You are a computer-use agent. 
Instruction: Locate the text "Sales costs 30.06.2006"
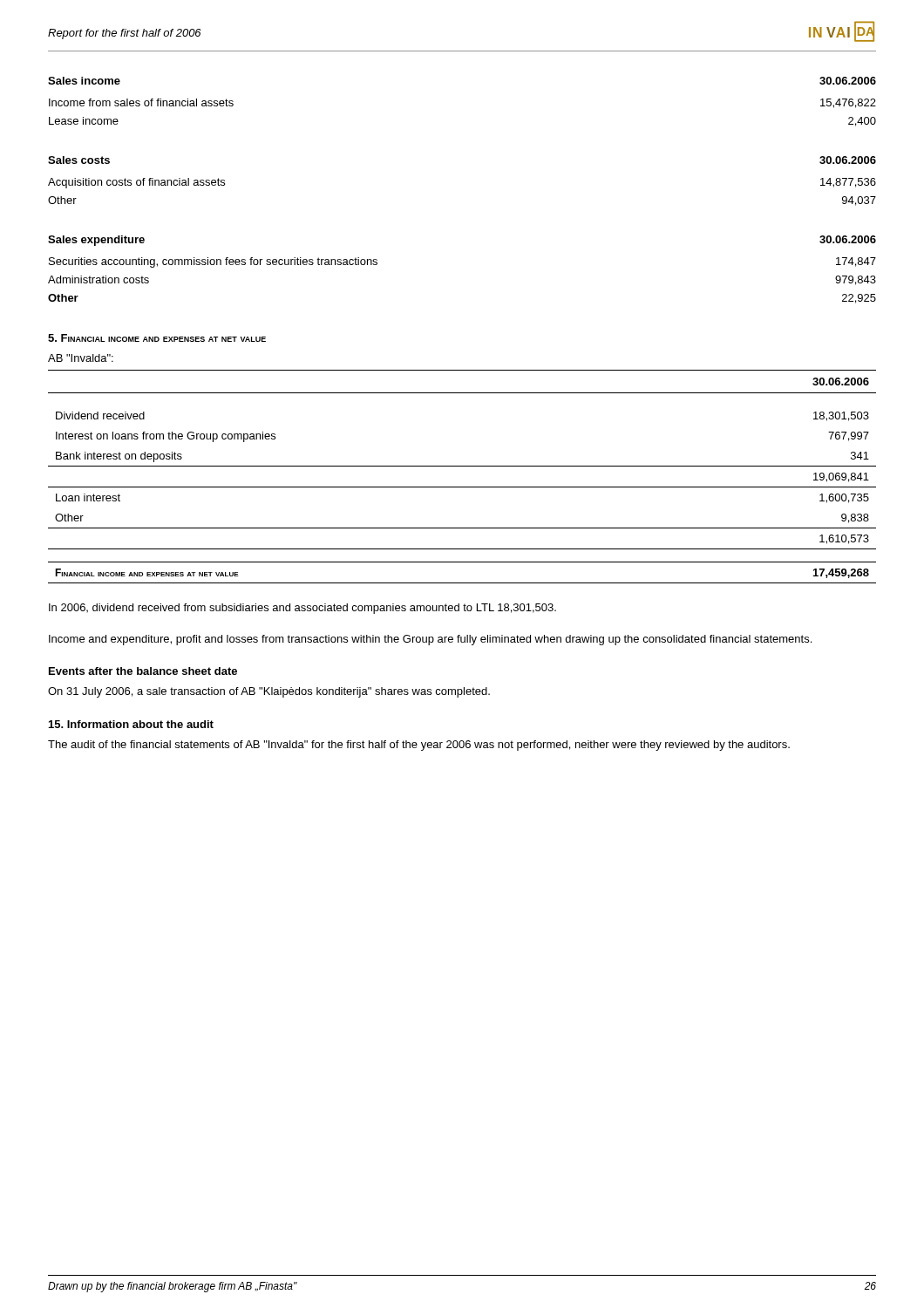coord(83,159)
